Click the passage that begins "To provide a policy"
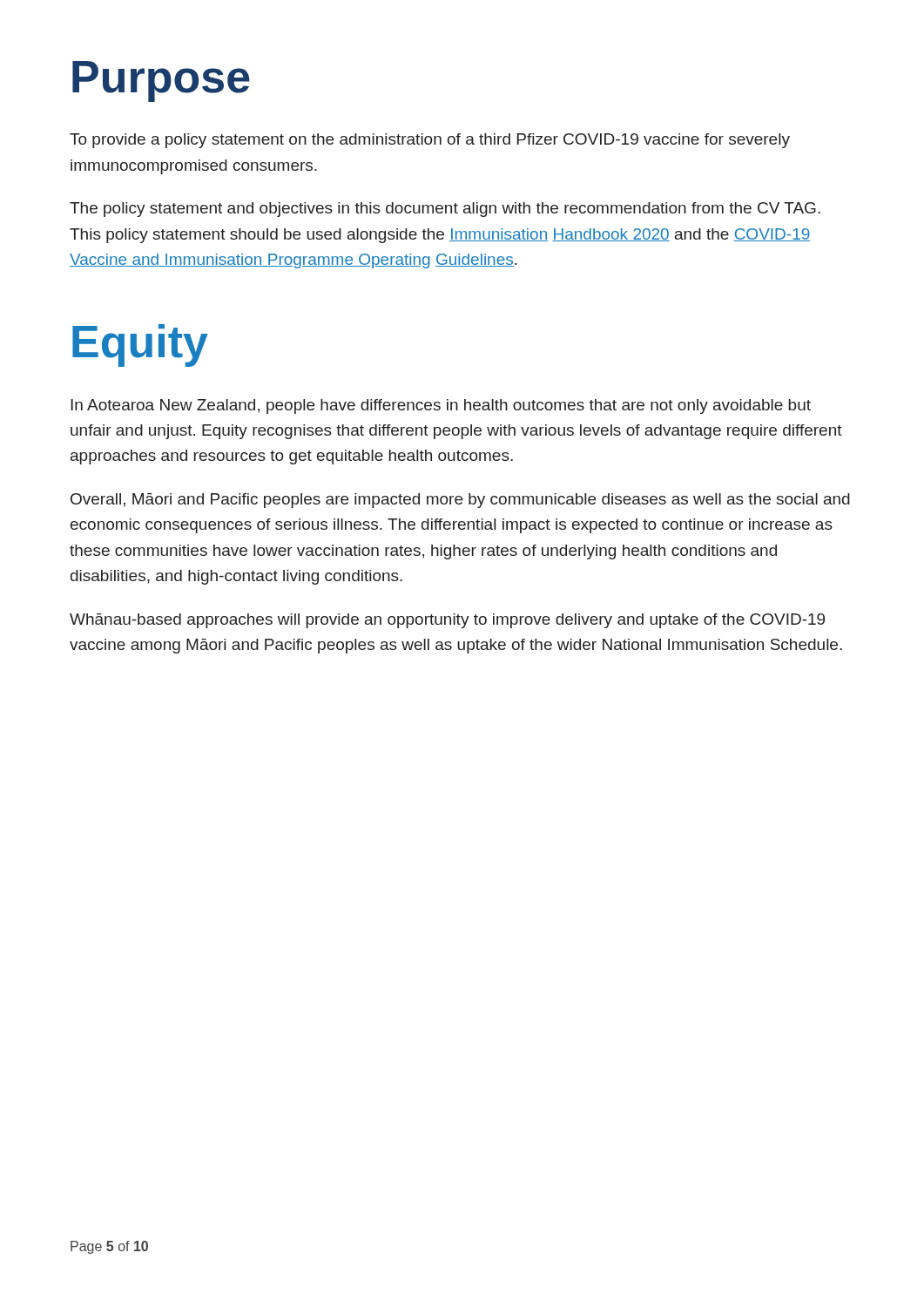Image resolution: width=924 pixels, height=1307 pixels. coord(462,152)
